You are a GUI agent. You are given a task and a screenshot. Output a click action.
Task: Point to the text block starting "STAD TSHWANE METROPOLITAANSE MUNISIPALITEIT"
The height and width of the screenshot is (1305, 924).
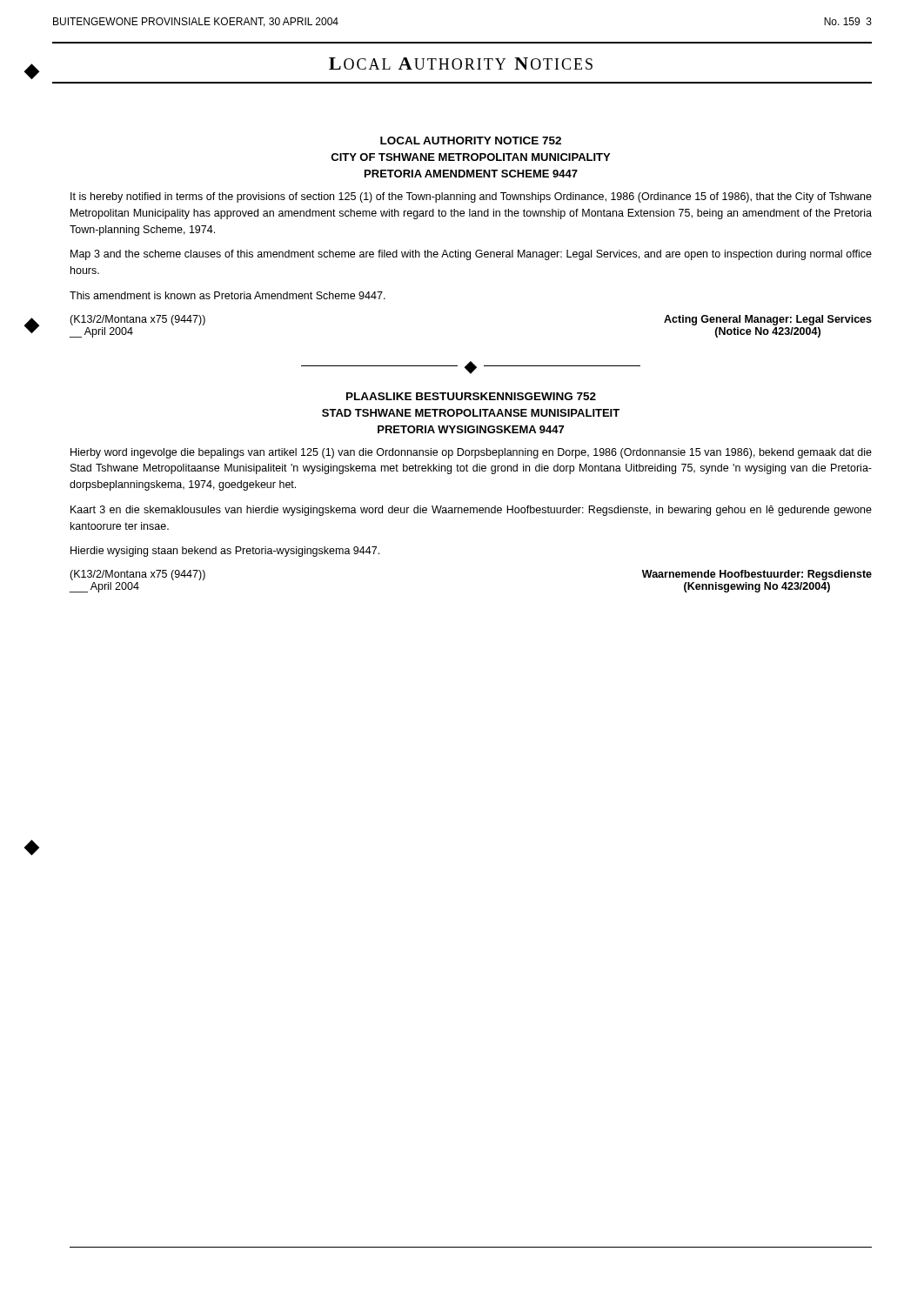[471, 412]
